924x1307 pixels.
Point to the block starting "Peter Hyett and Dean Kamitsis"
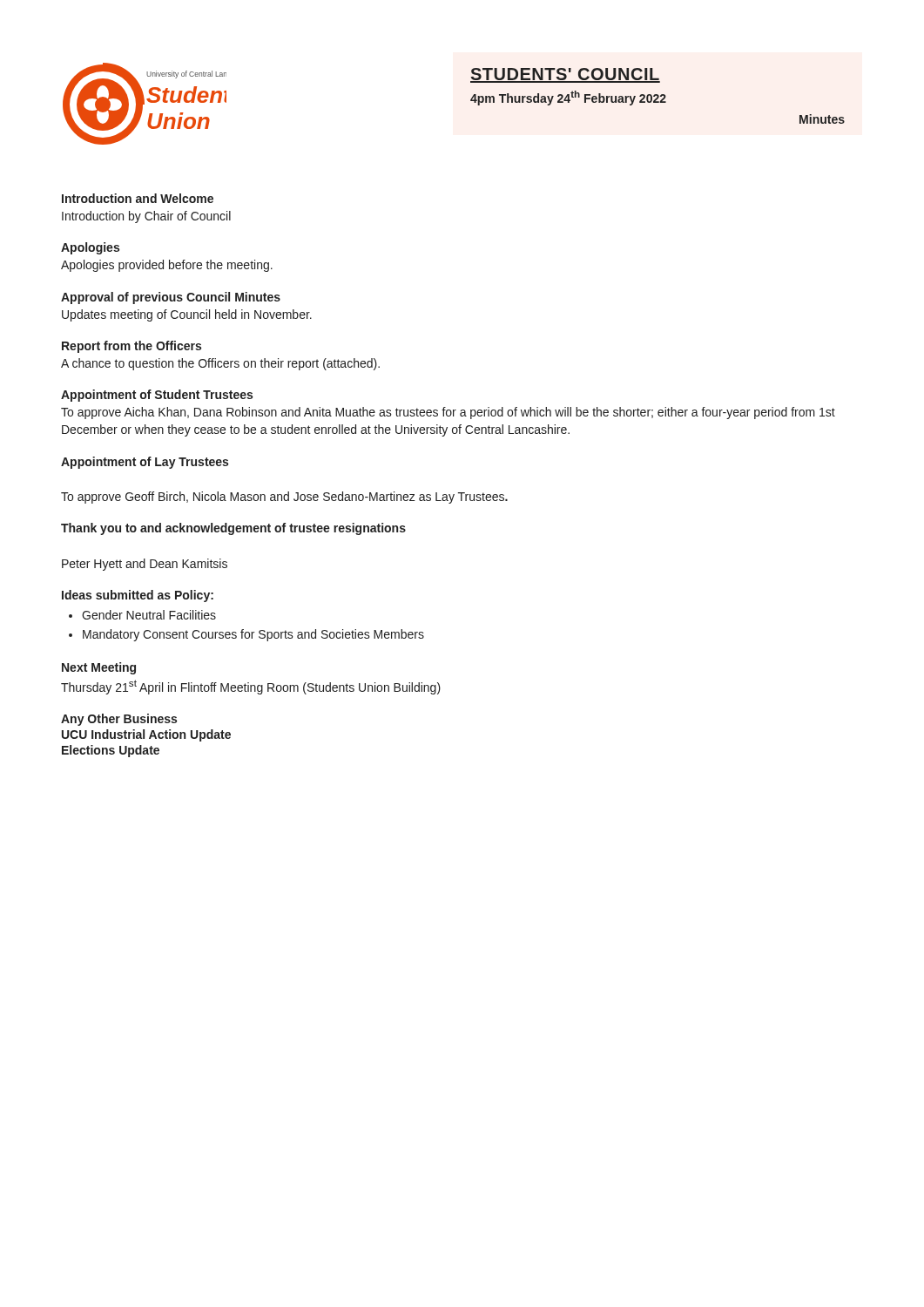pyautogui.click(x=144, y=563)
